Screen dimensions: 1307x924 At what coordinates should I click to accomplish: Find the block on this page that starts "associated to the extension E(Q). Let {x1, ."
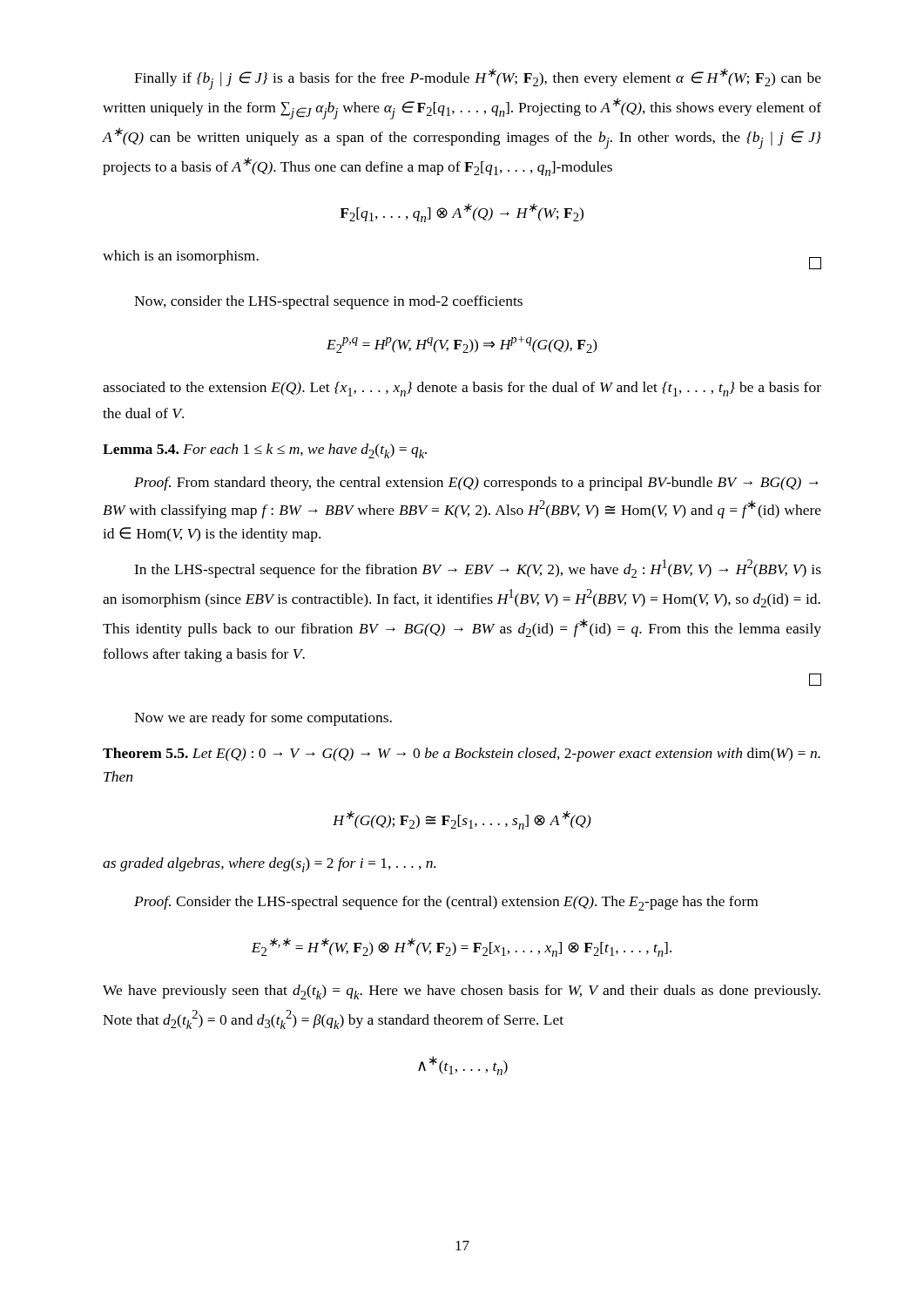(462, 401)
